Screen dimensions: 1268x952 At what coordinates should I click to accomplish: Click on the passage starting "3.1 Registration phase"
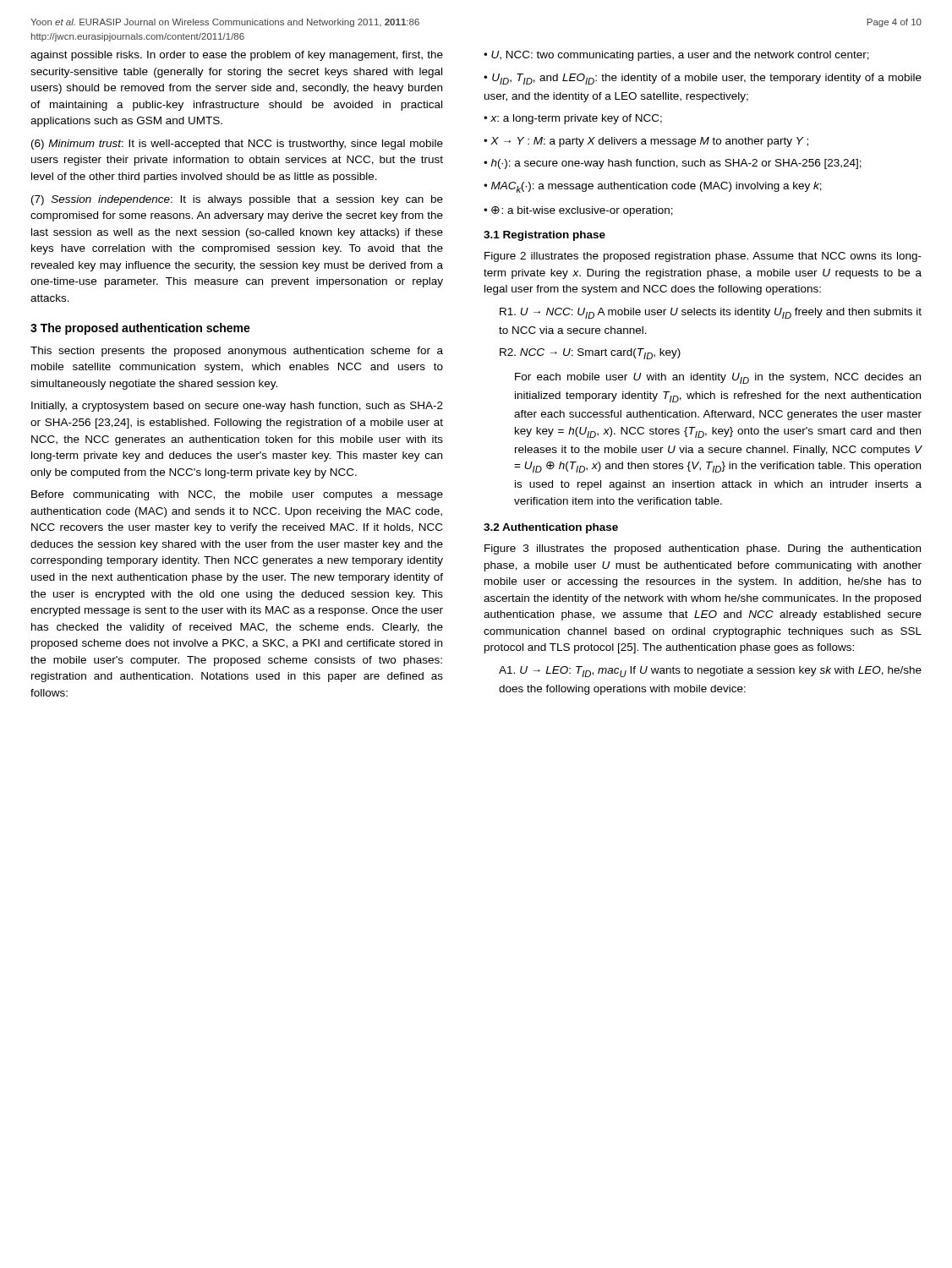coord(544,235)
